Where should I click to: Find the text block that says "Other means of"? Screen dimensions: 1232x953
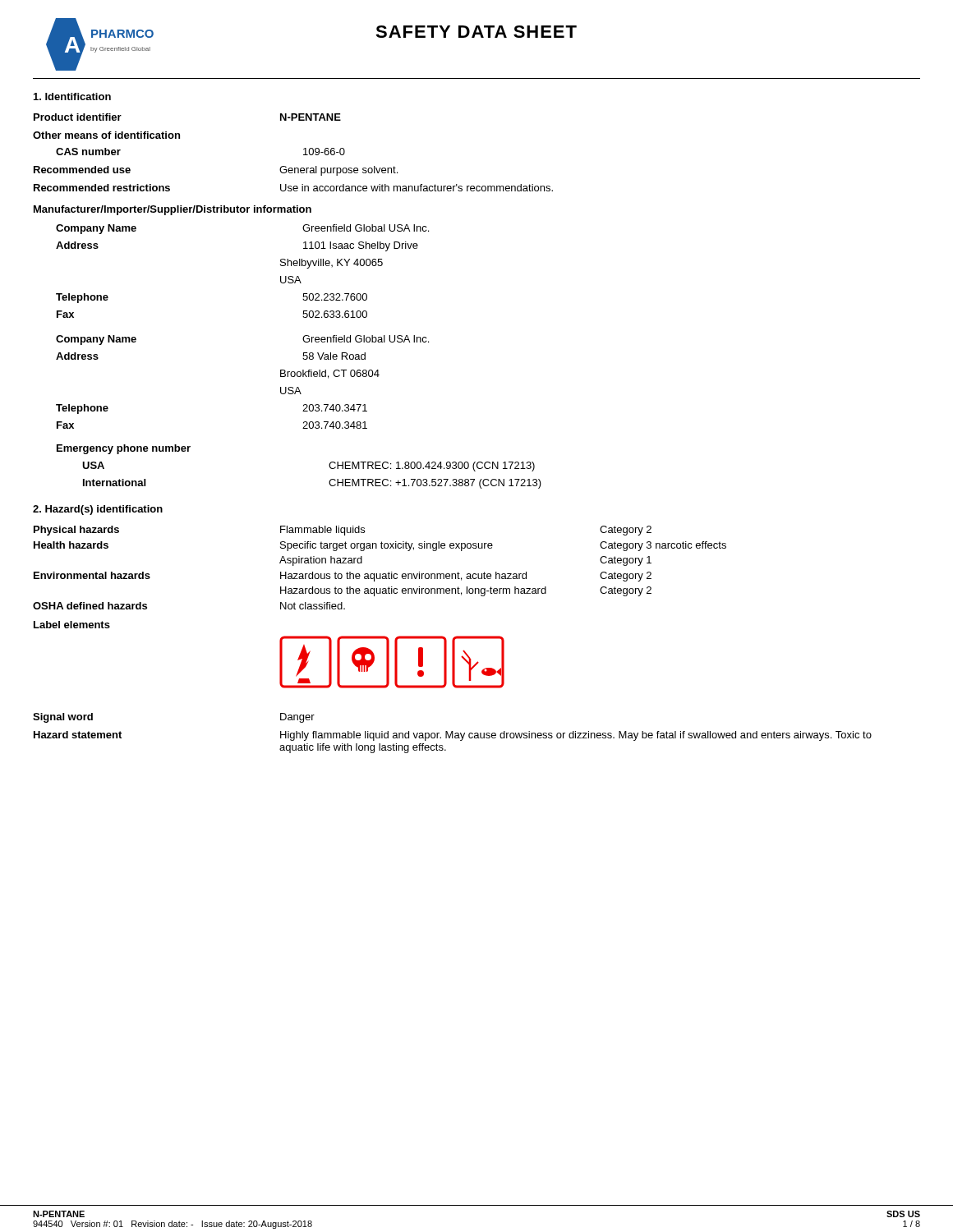point(106,135)
